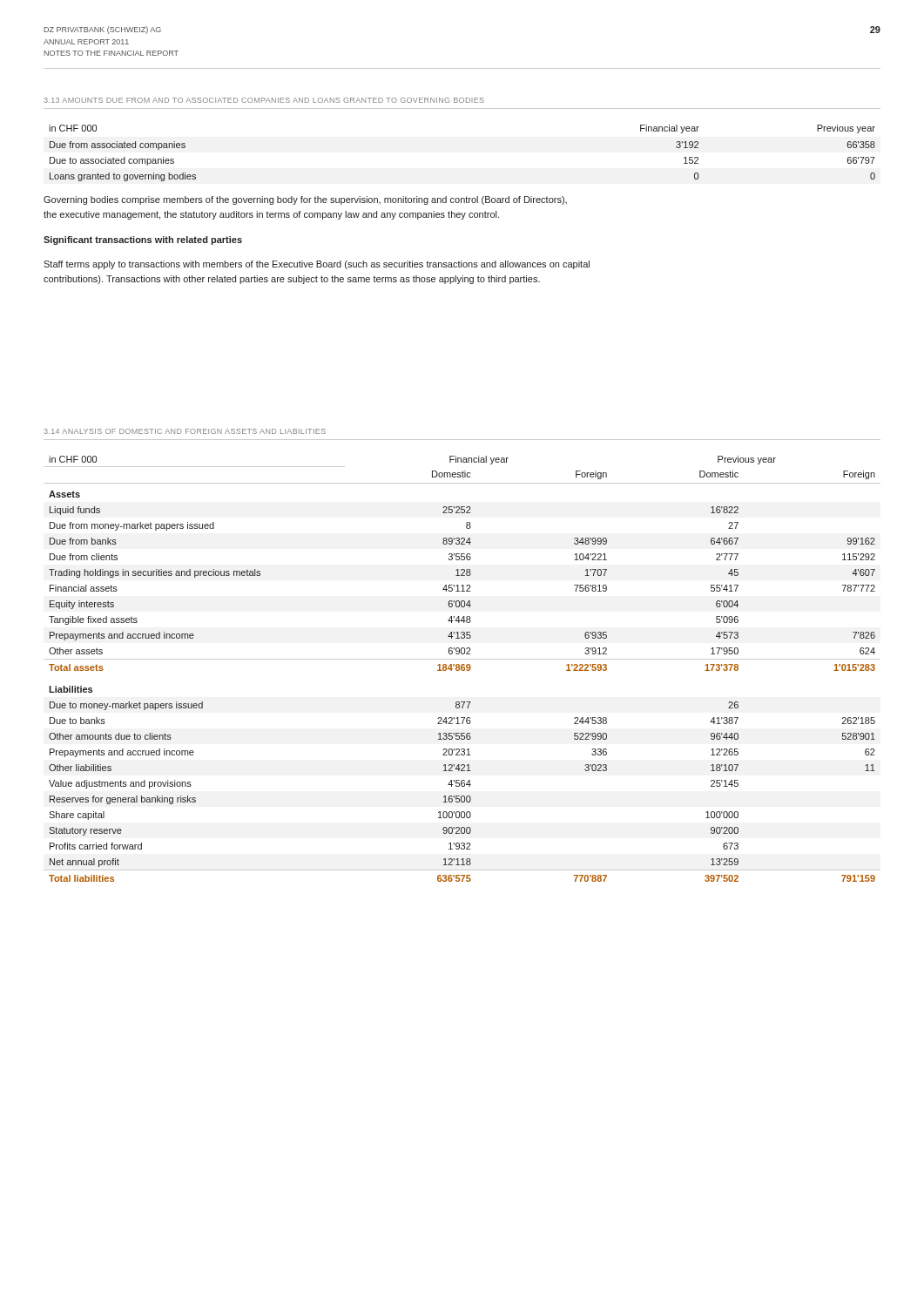Click on the table containing "Due to banks"
Image resolution: width=924 pixels, height=1307 pixels.
[x=462, y=668]
